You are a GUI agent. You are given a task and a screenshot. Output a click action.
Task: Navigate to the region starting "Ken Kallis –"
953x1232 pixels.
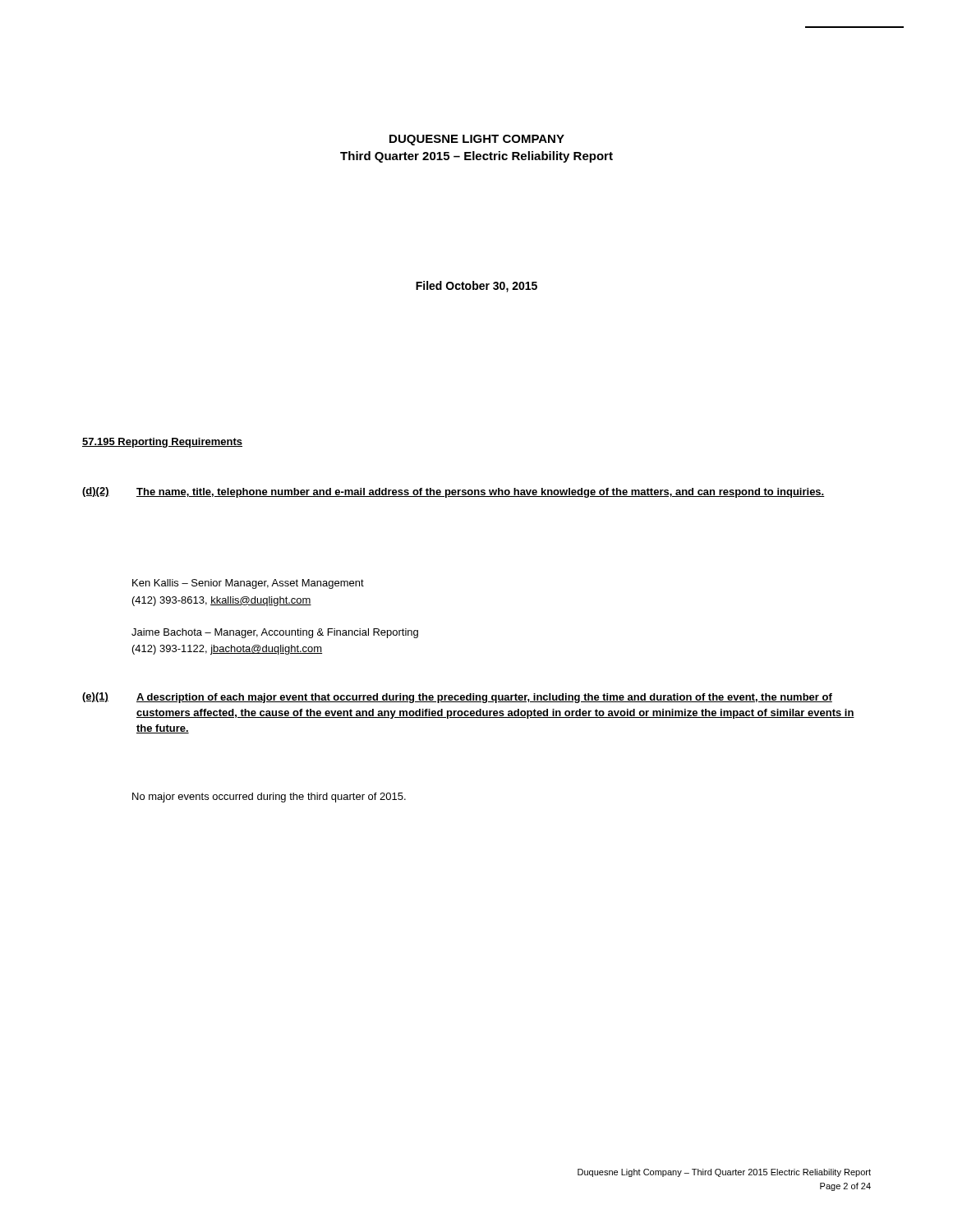click(x=248, y=584)
